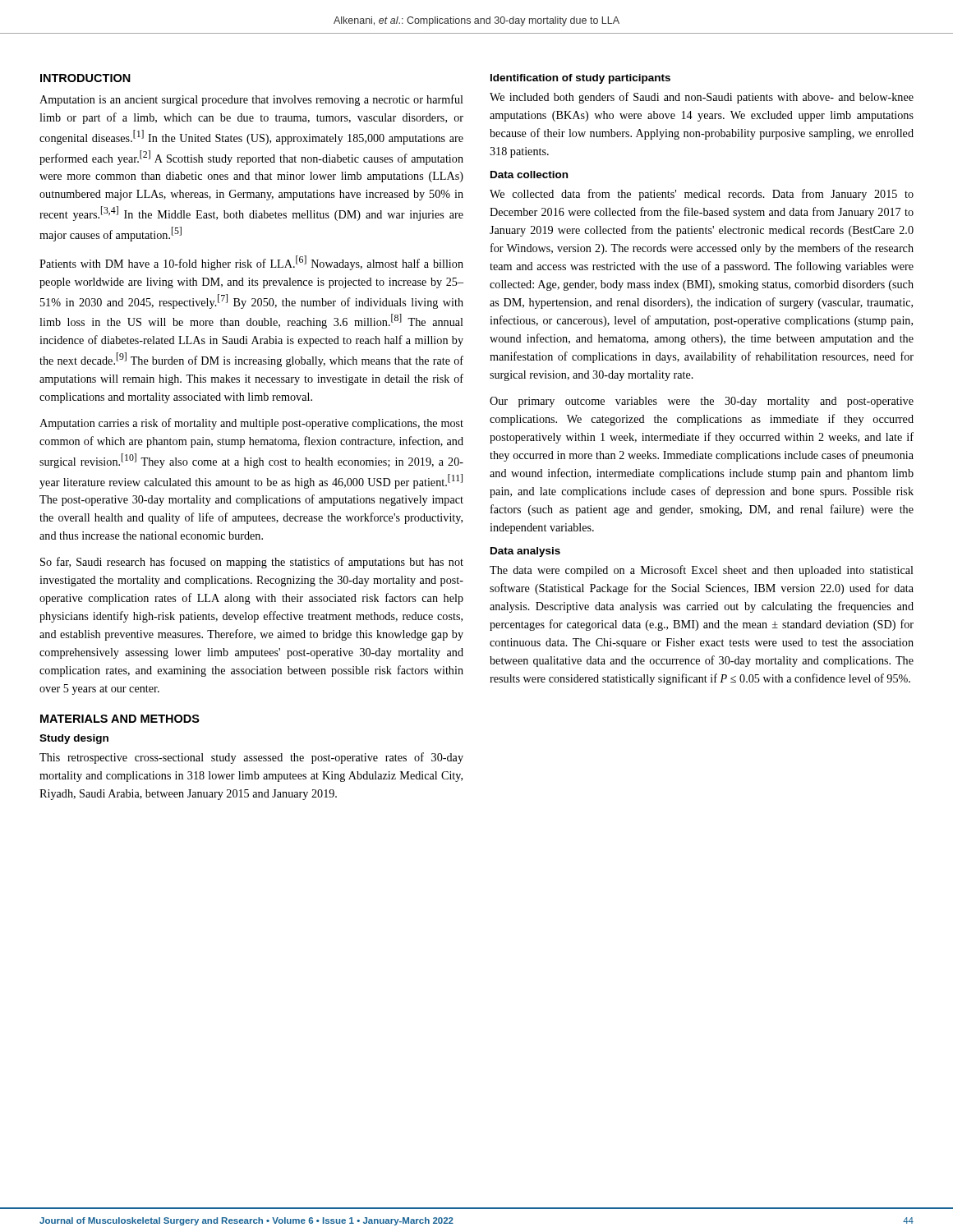The width and height of the screenshot is (953, 1232).
Task: Point to the region starting "This retrospective cross-sectional study assessed"
Action: point(251,776)
